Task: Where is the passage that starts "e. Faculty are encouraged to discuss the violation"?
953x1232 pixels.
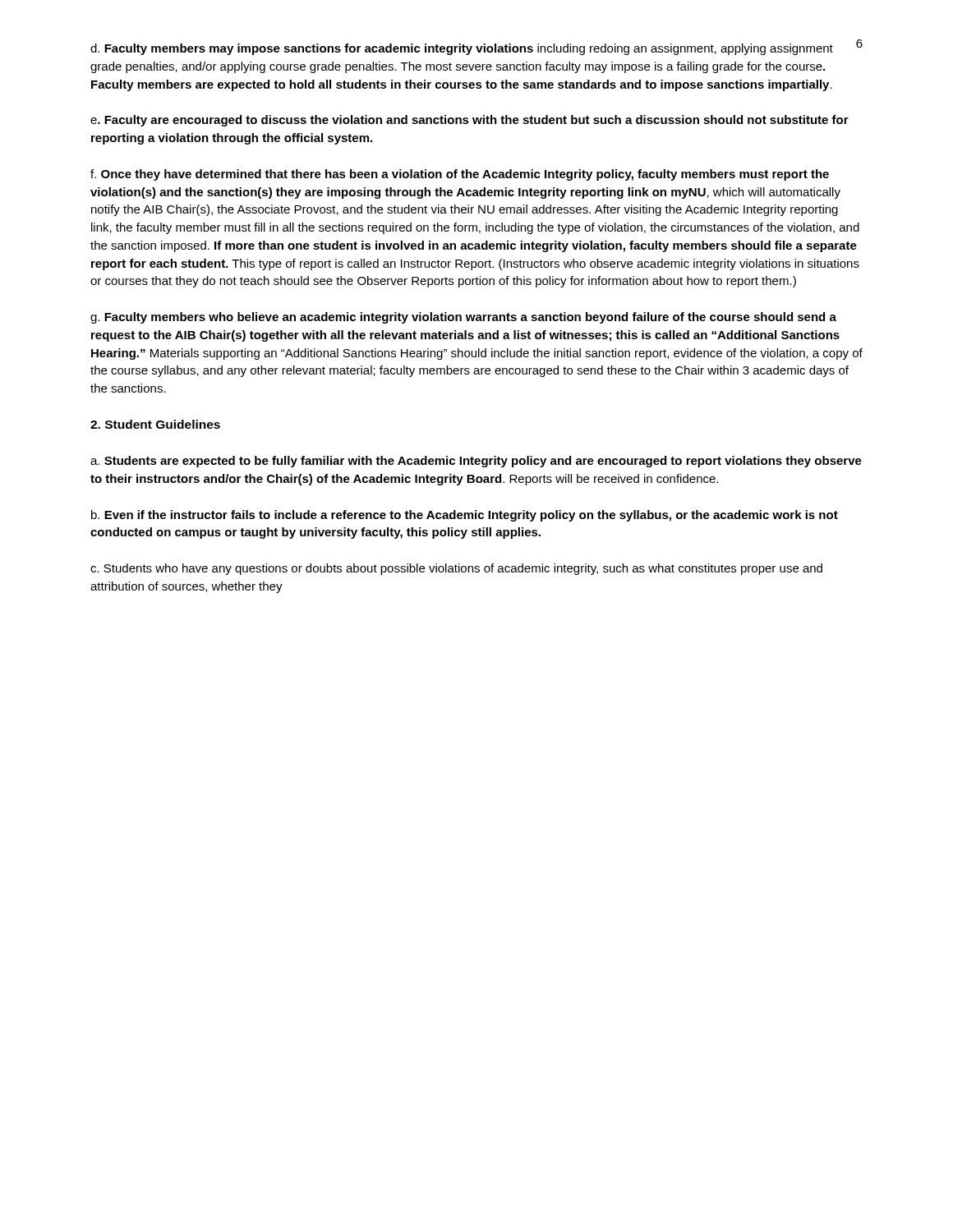Action: (x=469, y=129)
